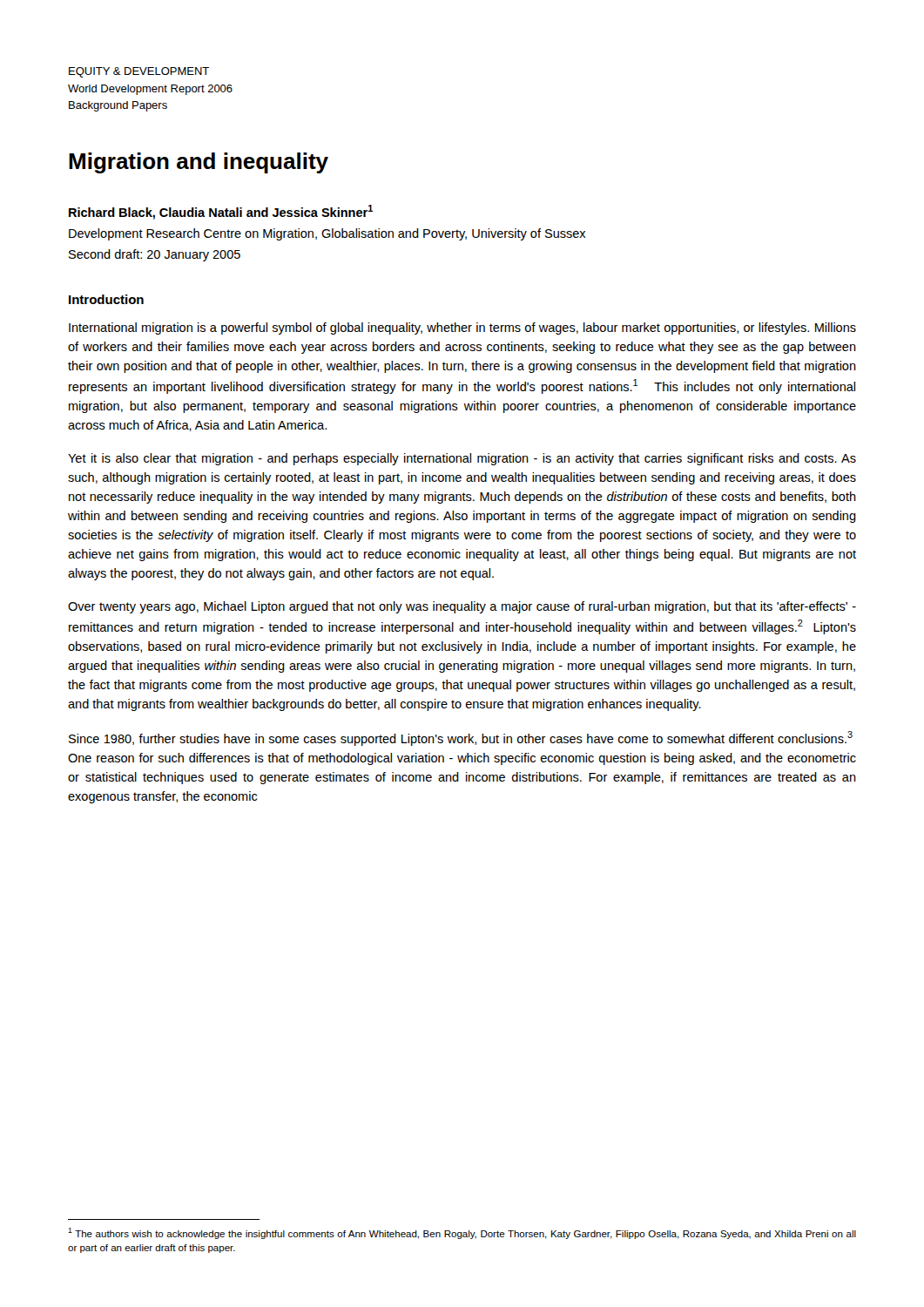
Task: Click a footnote
Action: pyautogui.click(x=462, y=1239)
